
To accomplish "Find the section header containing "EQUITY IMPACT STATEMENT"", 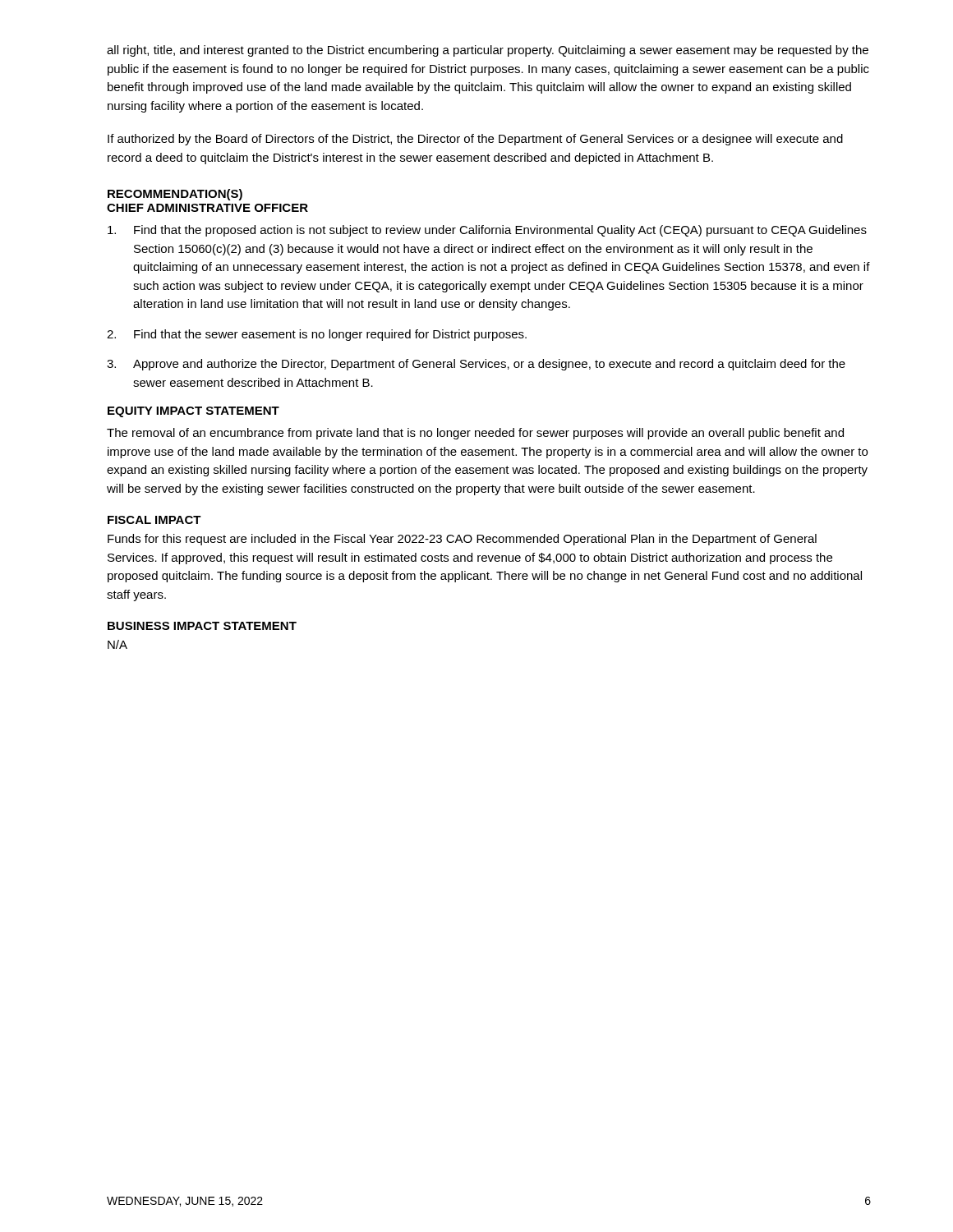I will (x=193, y=410).
